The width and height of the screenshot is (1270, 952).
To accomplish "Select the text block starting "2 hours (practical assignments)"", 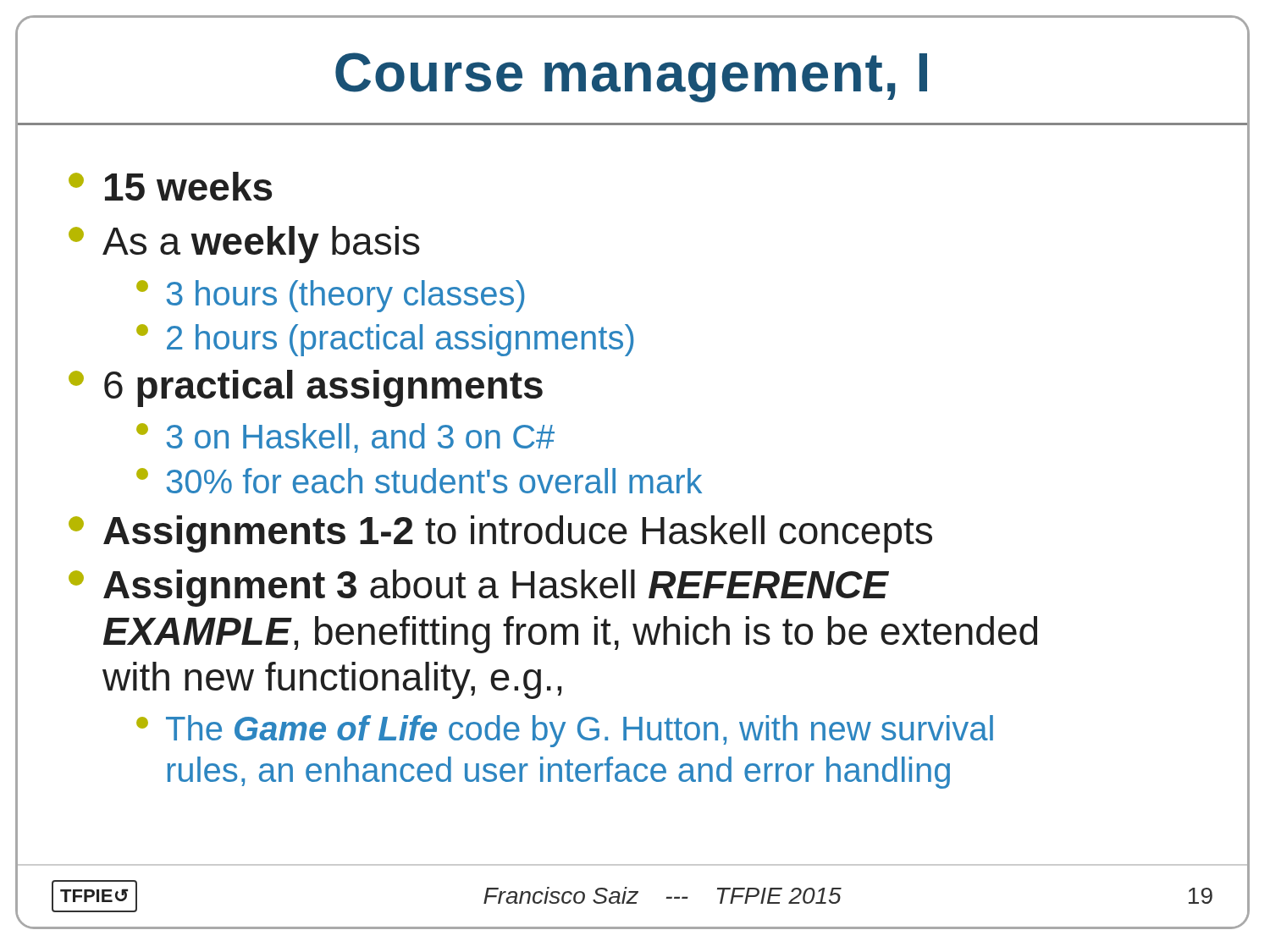I will (x=386, y=338).
